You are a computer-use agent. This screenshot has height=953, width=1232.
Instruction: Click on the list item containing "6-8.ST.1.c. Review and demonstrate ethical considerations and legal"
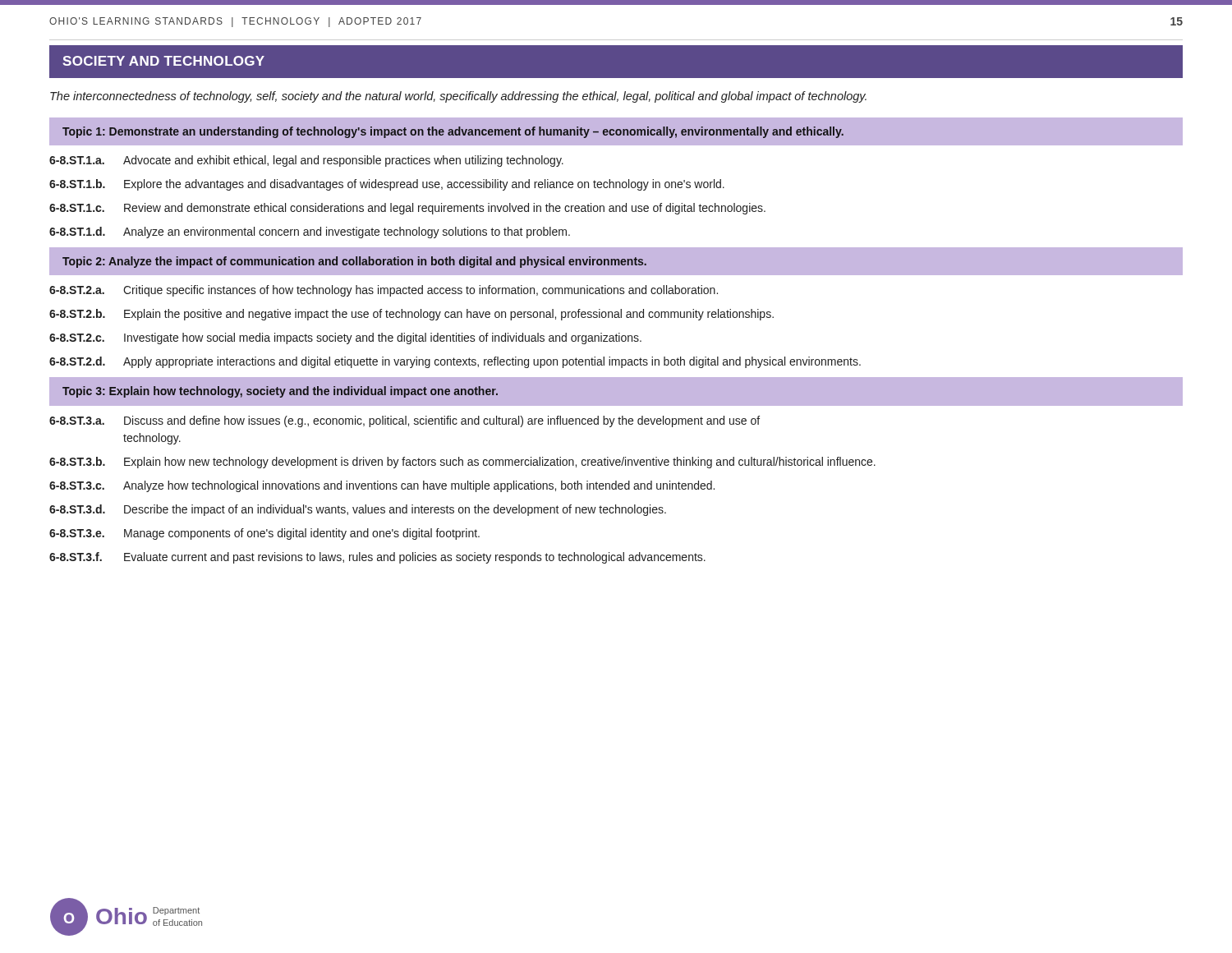pos(616,208)
